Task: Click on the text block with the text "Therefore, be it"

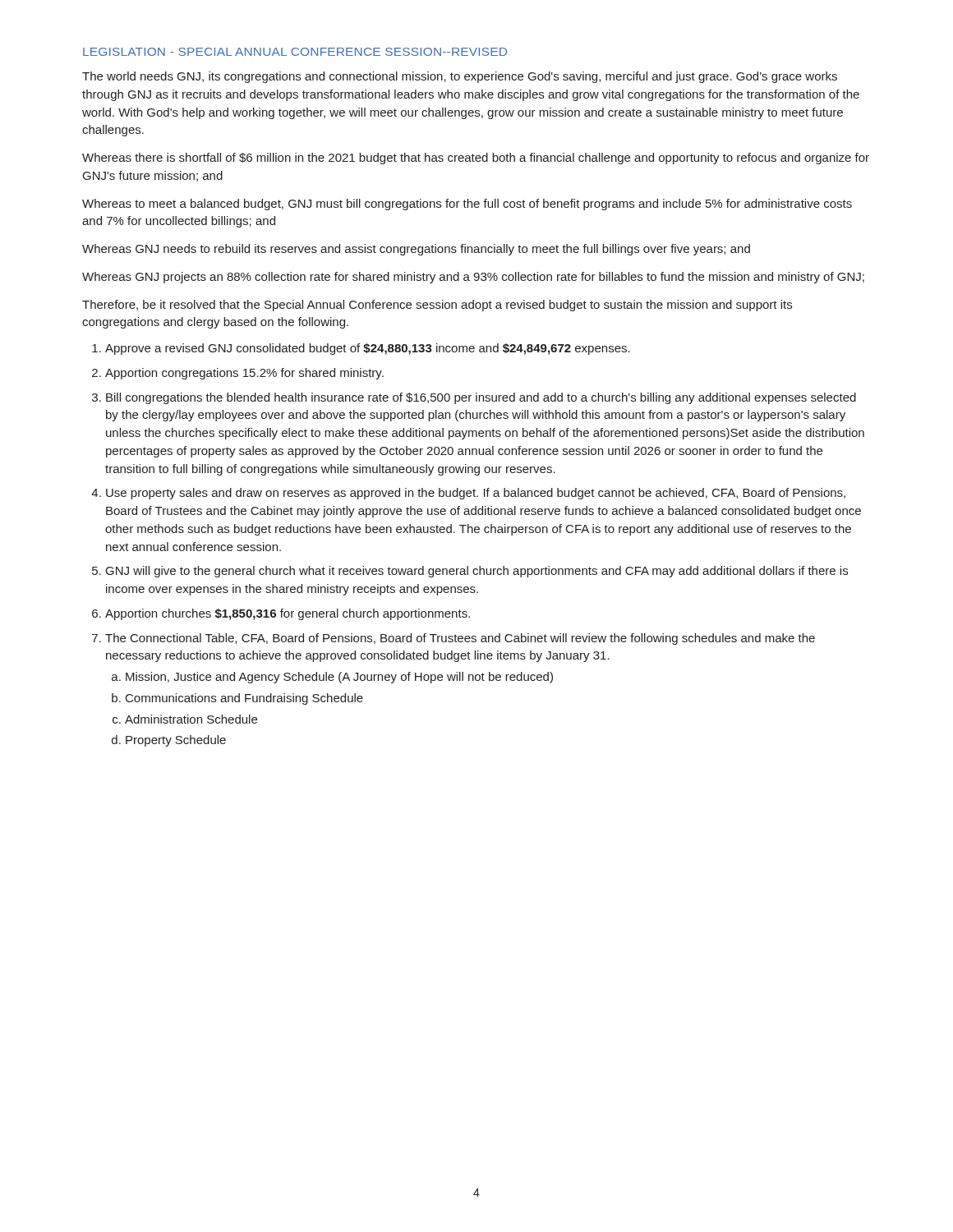Action: (x=437, y=313)
